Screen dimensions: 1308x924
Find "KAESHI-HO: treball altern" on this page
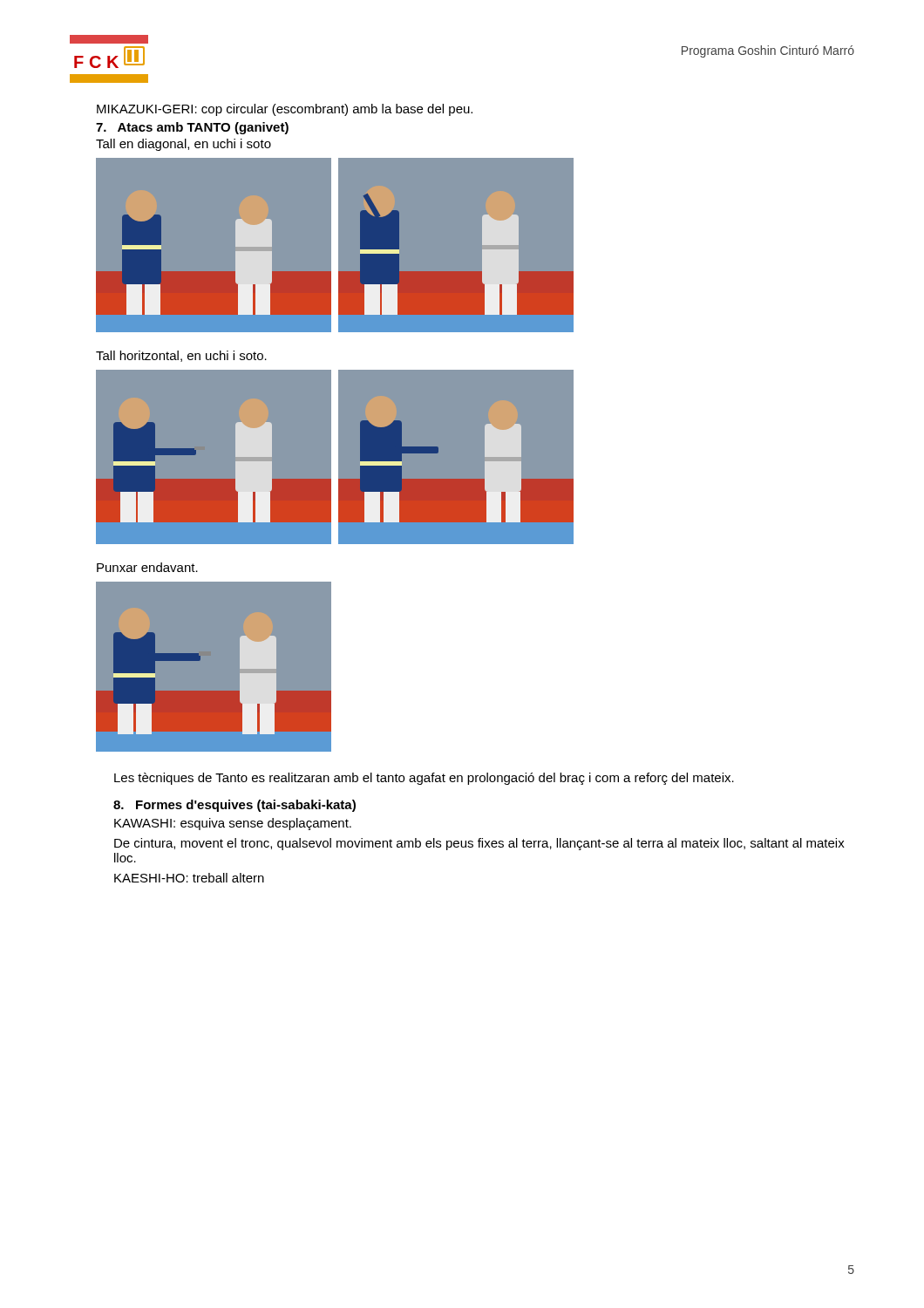(189, 878)
